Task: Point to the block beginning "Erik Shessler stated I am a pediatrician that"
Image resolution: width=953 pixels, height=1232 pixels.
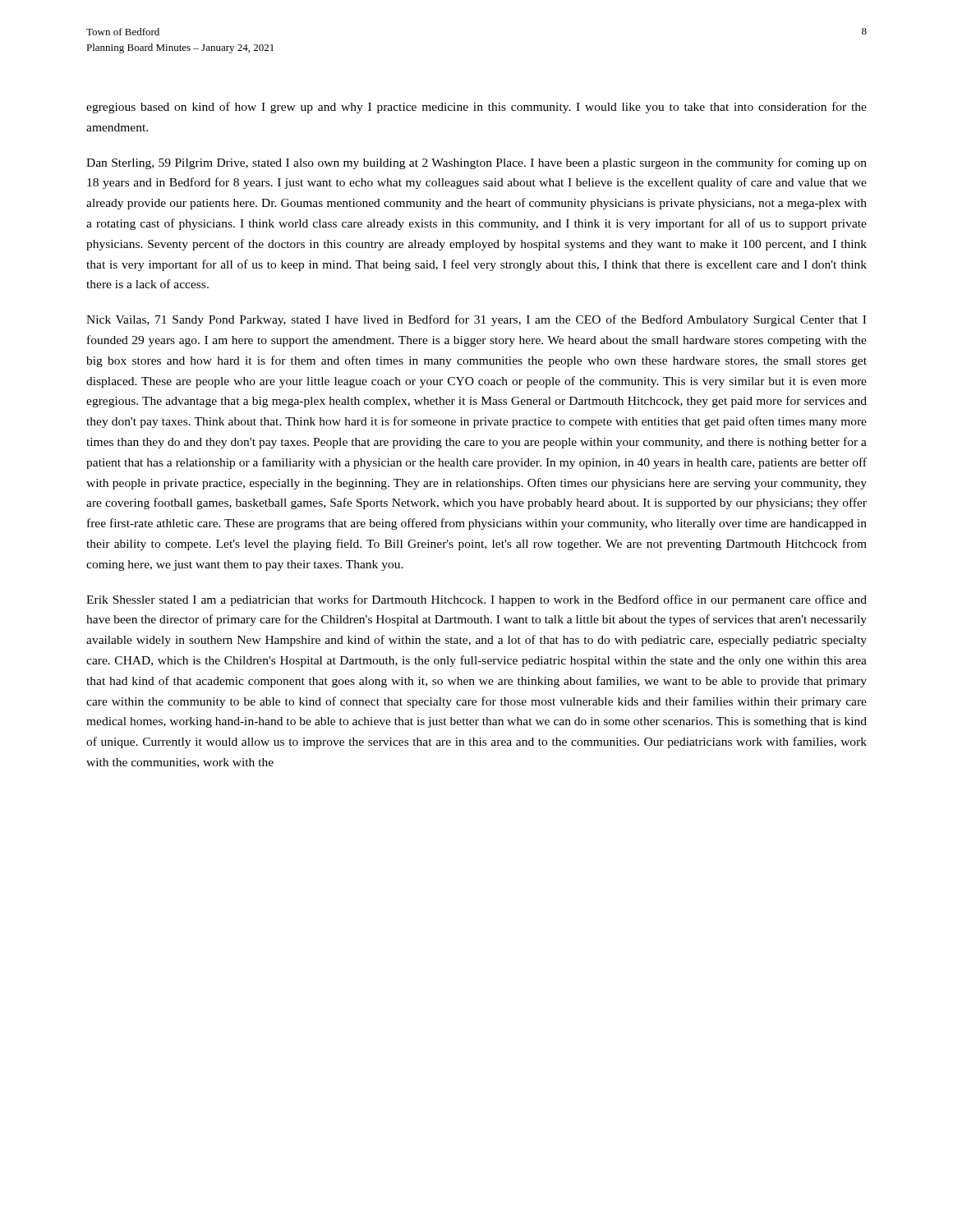Action: (476, 680)
